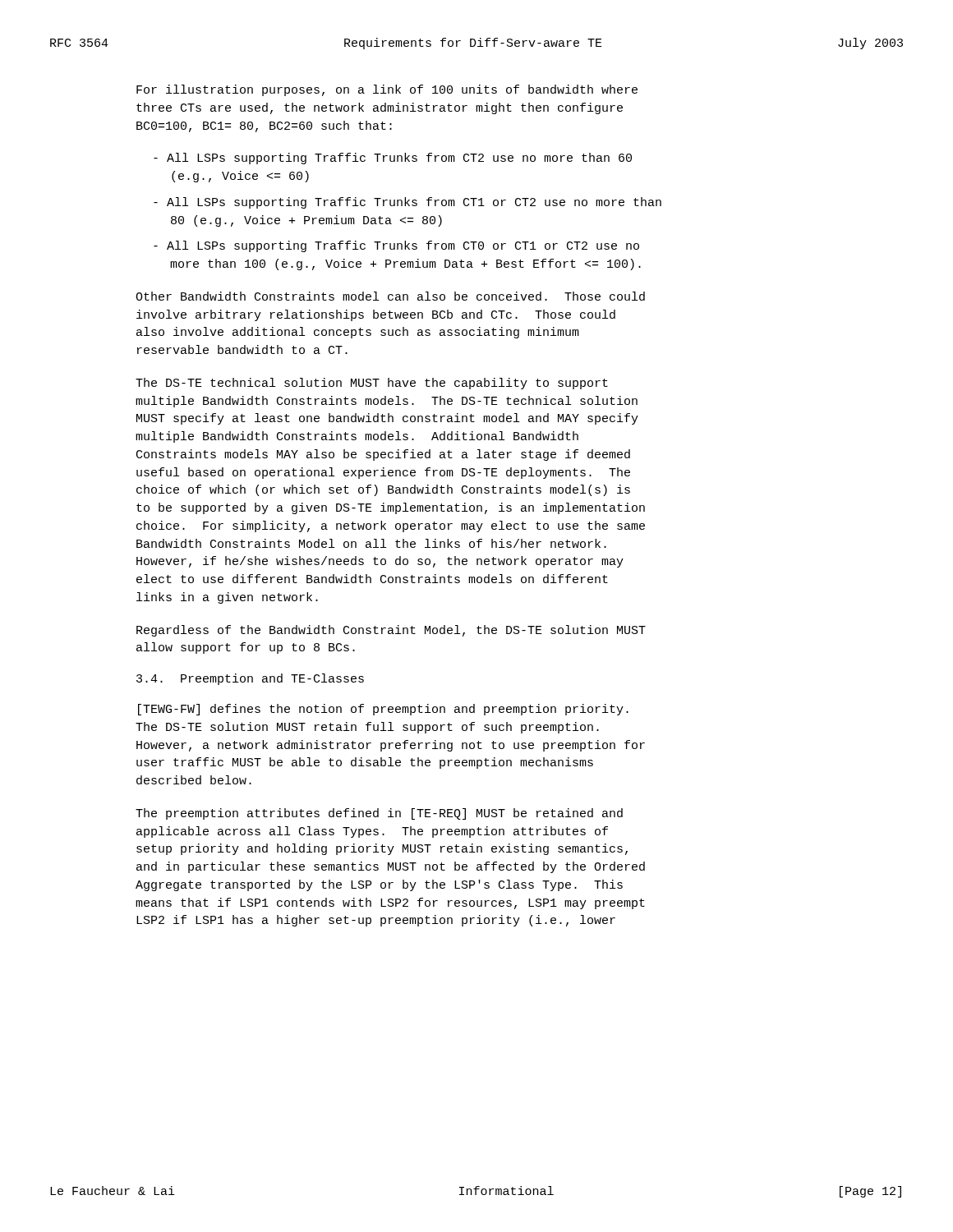
Task: Click on the text starting "All LSPs supporting Traffic Trunks from CT1"
Action: point(511,213)
